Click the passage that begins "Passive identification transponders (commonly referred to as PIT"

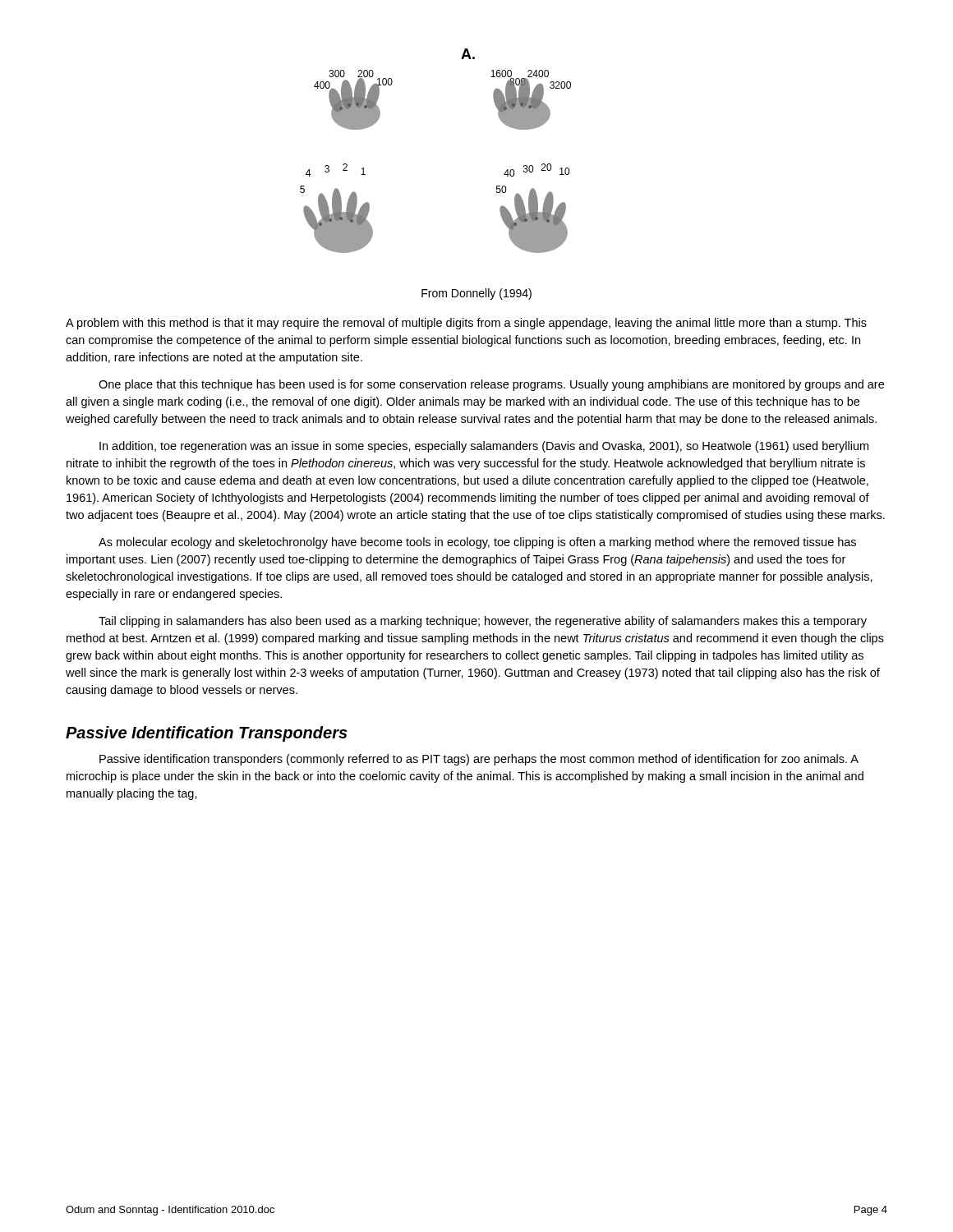pos(465,776)
